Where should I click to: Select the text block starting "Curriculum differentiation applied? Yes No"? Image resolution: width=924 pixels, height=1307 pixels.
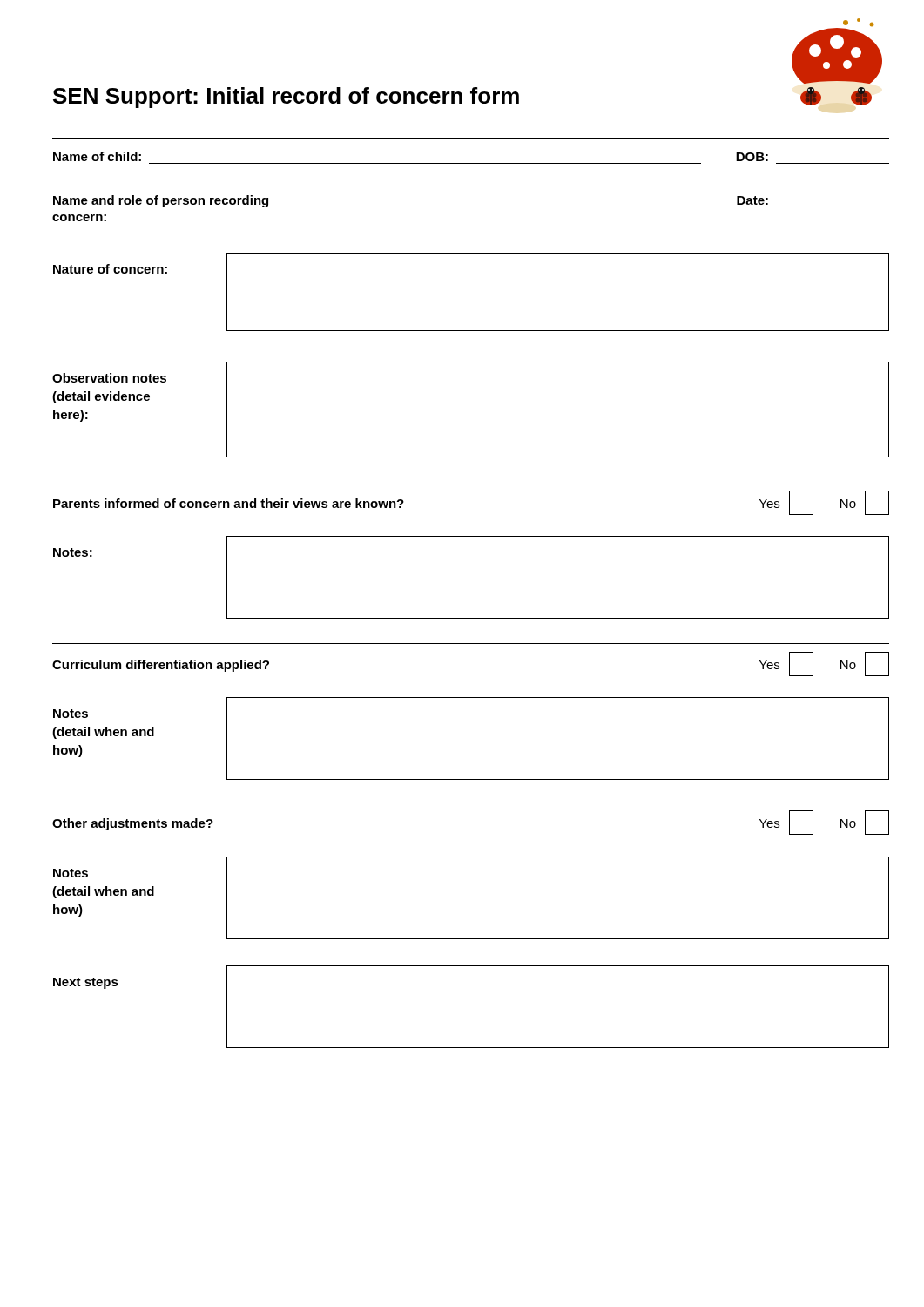click(x=149, y=664)
